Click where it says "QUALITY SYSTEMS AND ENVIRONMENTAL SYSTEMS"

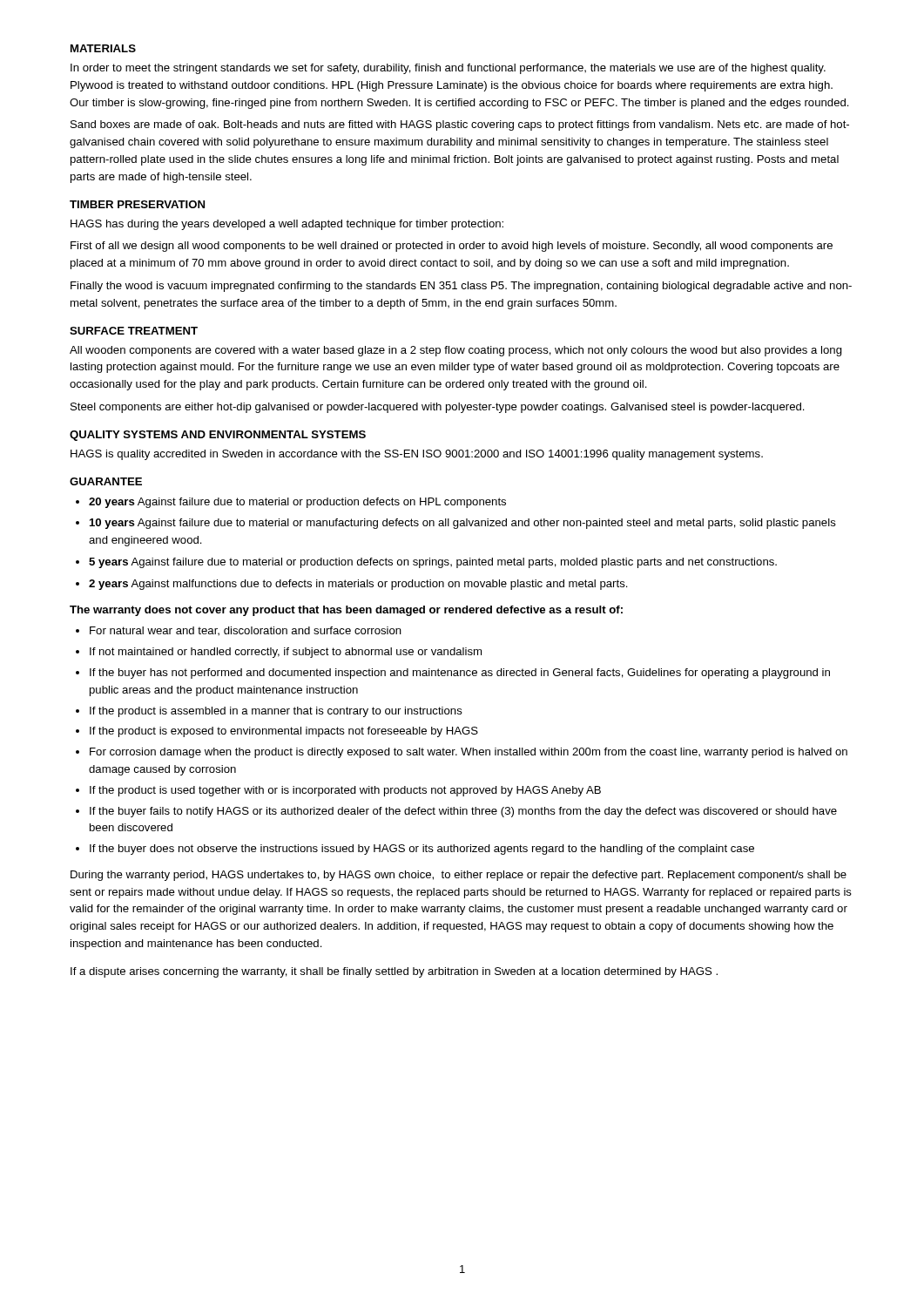point(218,434)
